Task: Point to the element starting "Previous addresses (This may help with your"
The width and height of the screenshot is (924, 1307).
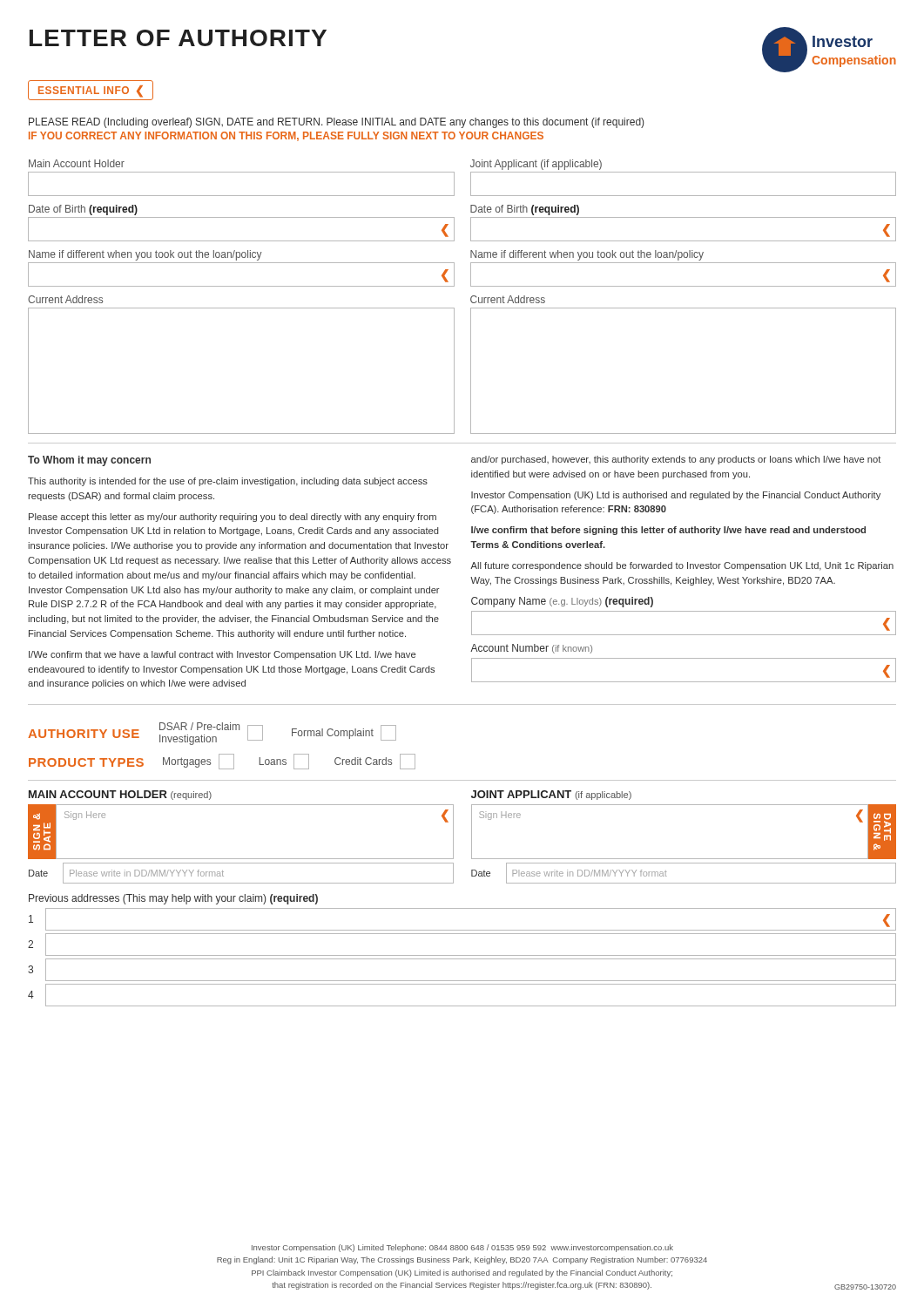Action: click(x=173, y=898)
